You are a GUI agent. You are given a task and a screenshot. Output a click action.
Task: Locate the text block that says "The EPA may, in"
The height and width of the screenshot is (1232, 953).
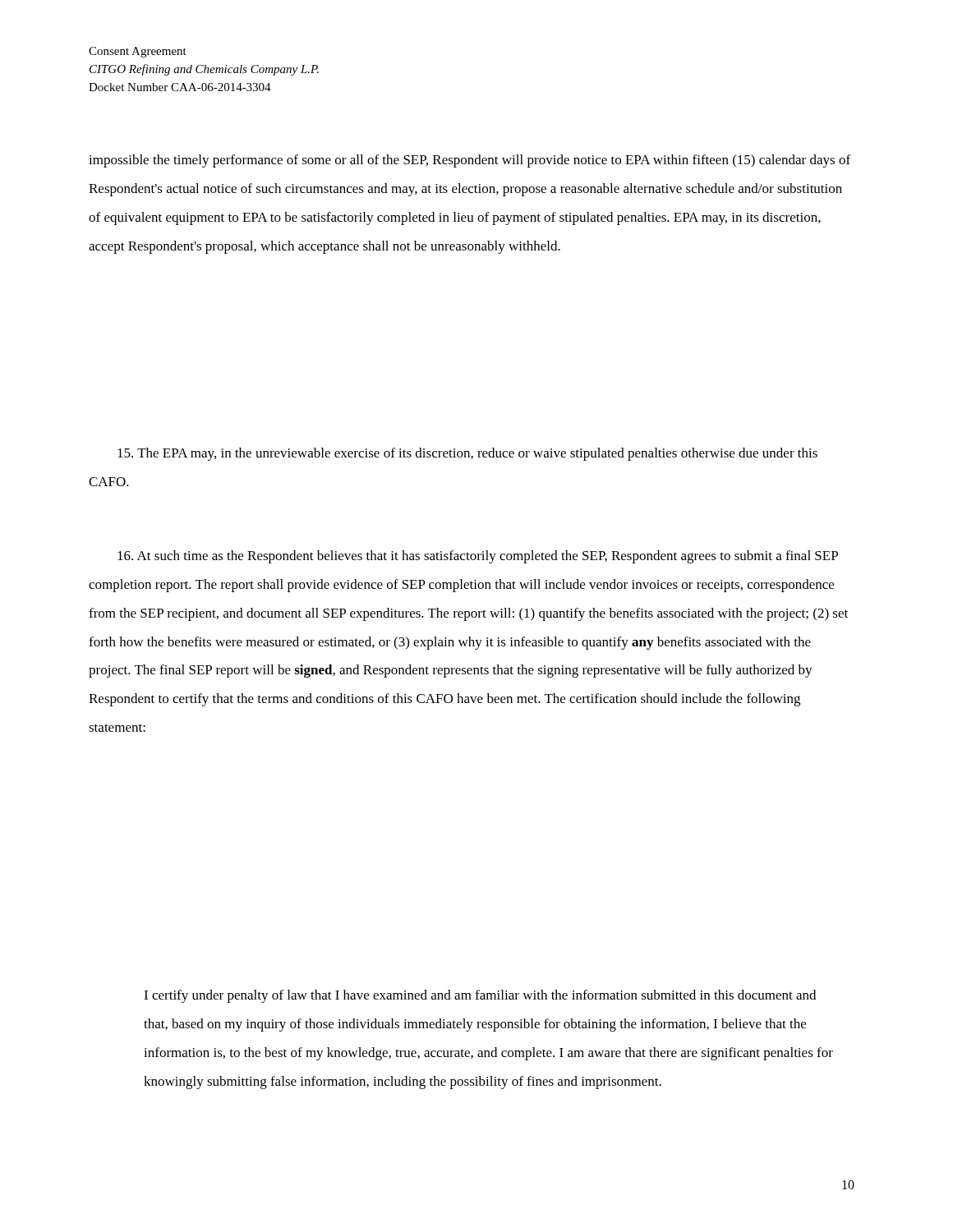coord(453,467)
